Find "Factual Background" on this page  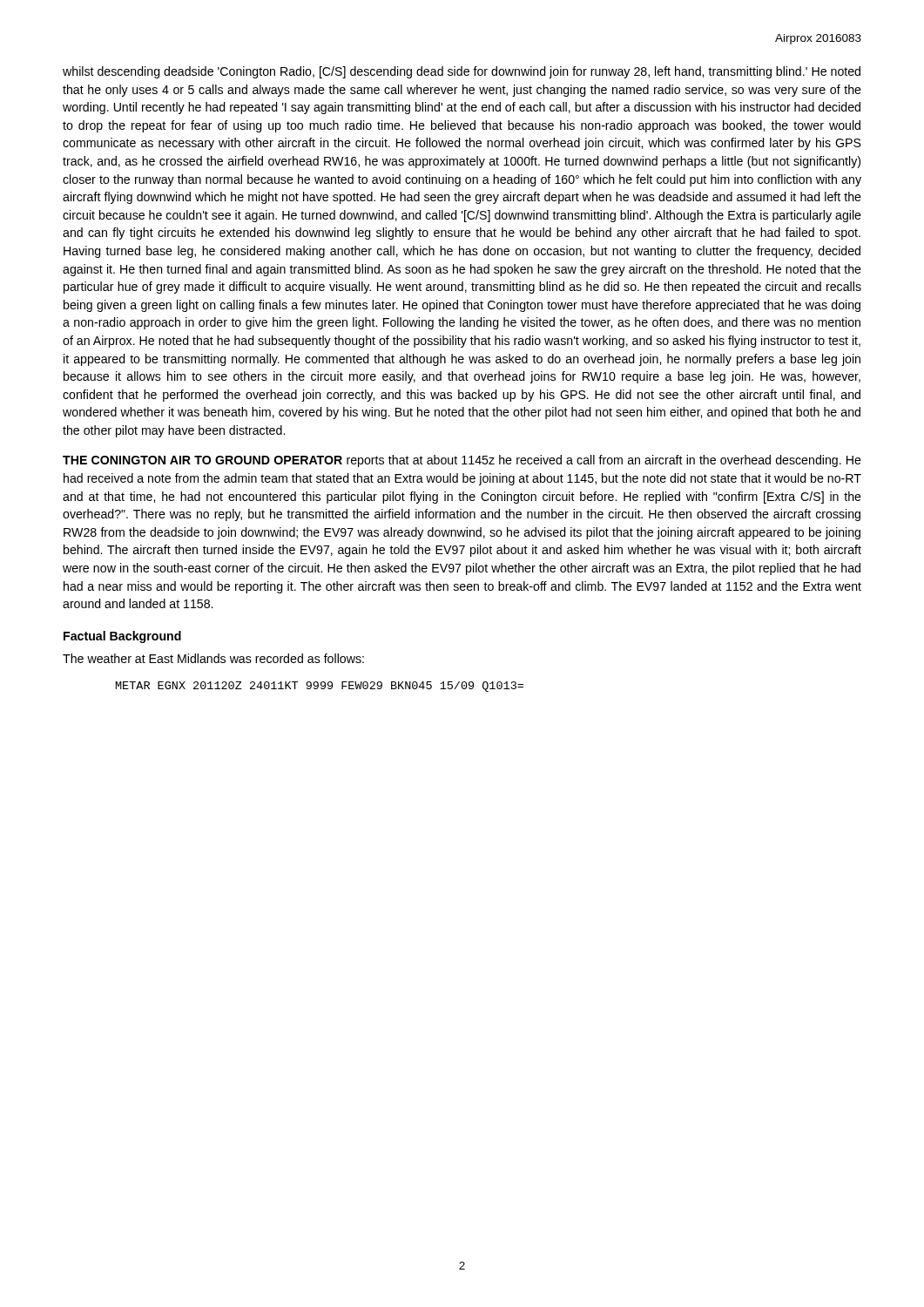[122, 636]
